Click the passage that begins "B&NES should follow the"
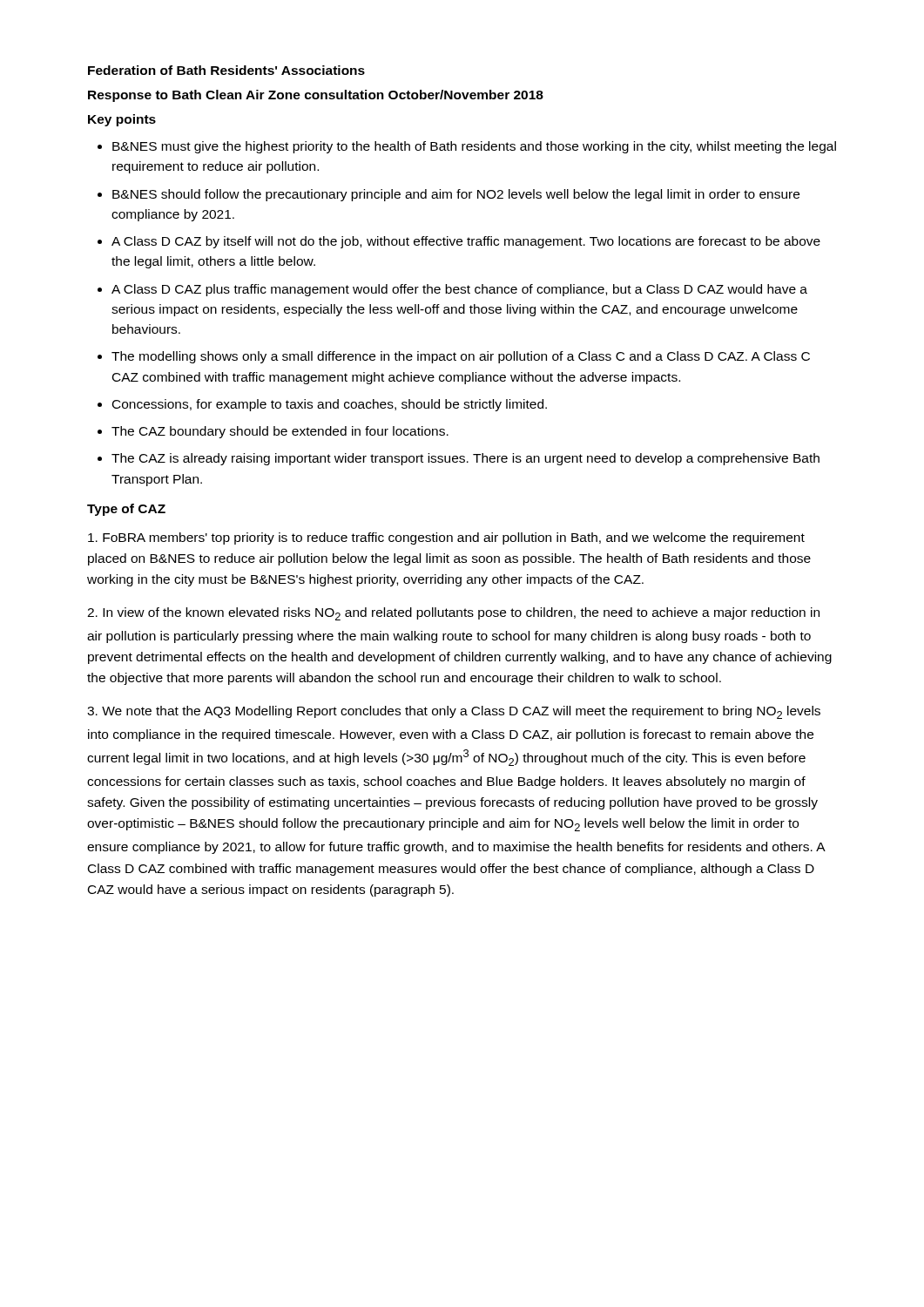This screenshot has width=924, height=1307. click(456, 204)
